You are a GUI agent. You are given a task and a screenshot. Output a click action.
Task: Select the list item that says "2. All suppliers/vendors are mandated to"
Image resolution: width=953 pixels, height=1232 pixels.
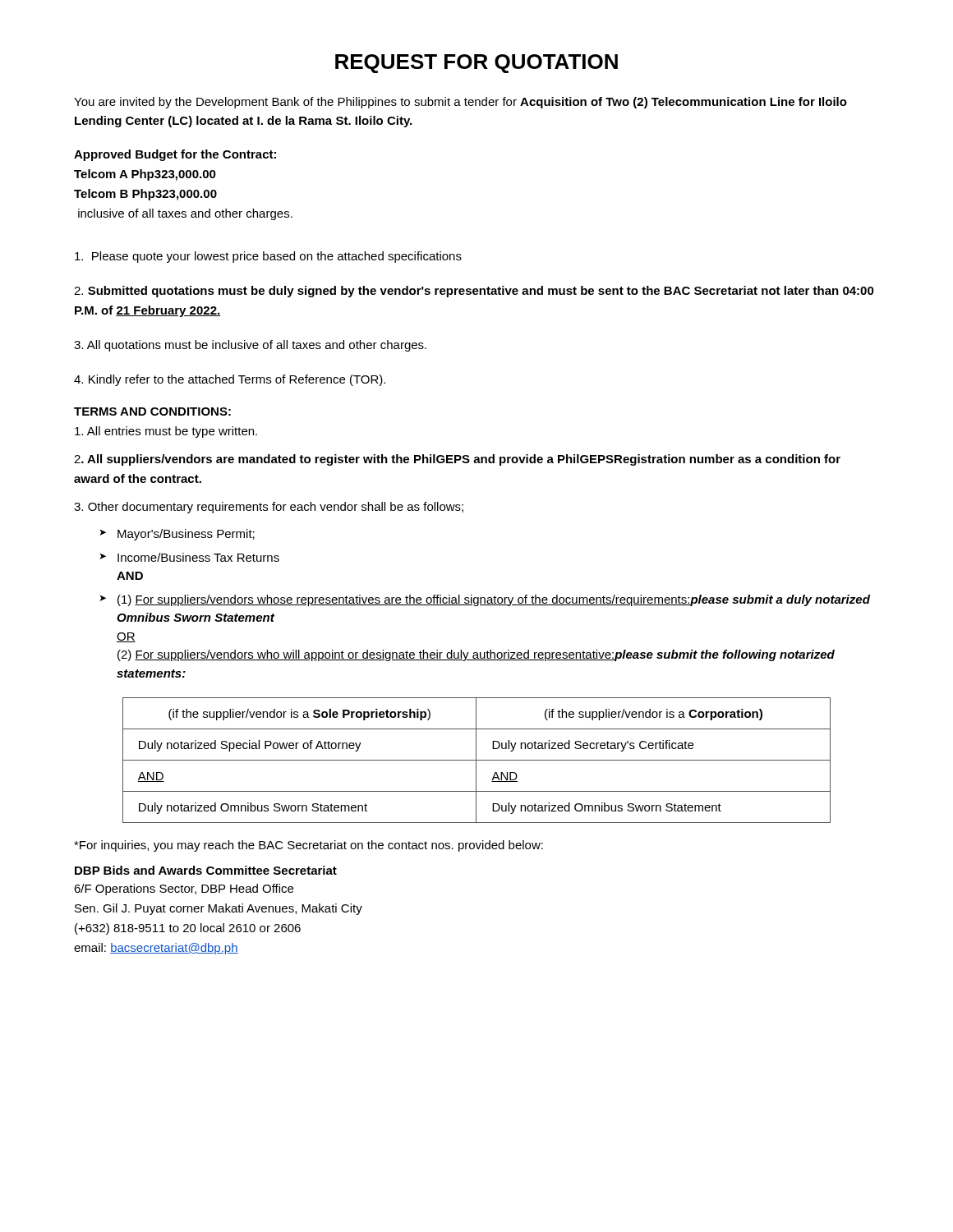pos(476,469)
